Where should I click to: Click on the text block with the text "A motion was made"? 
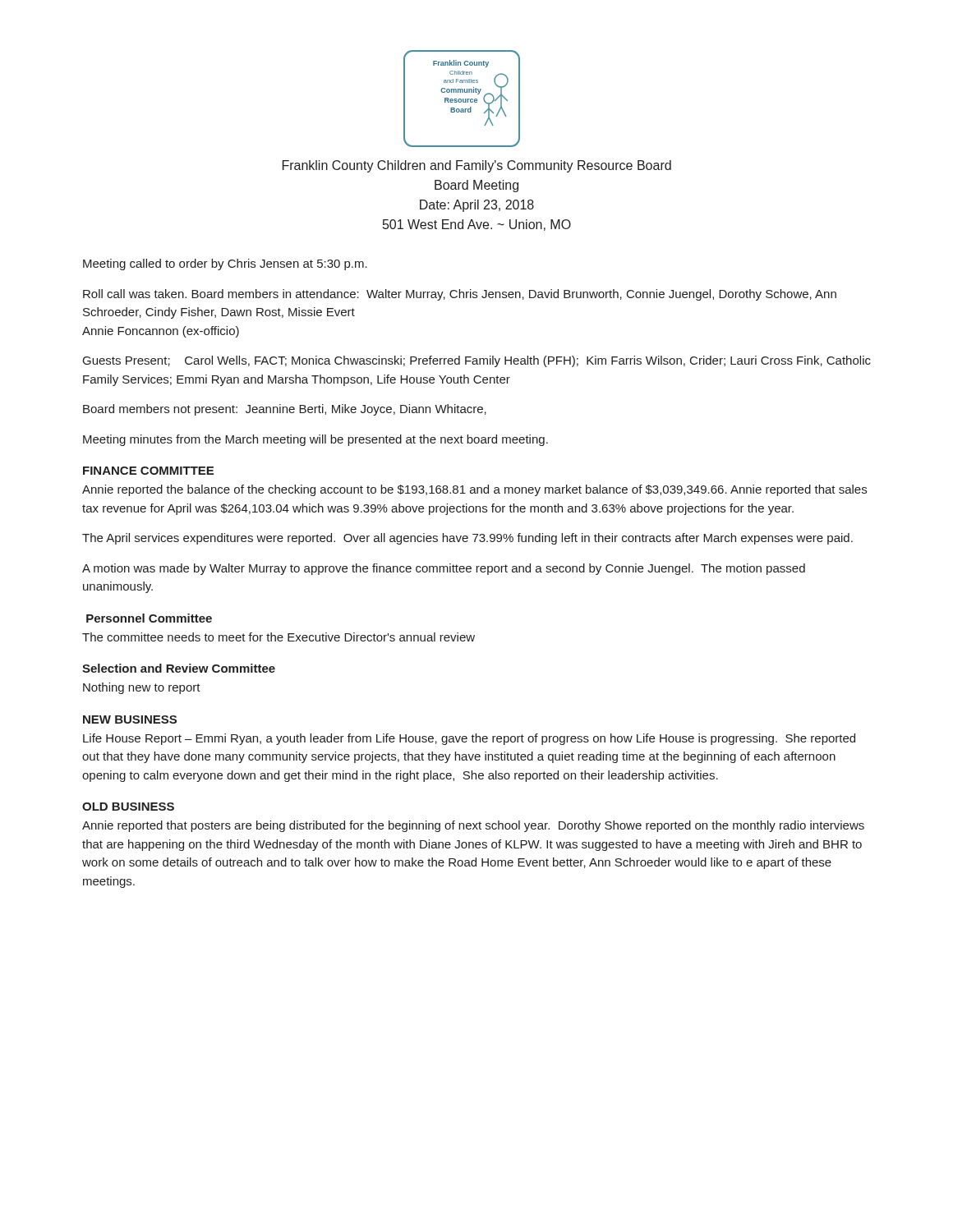click(444, 577)
